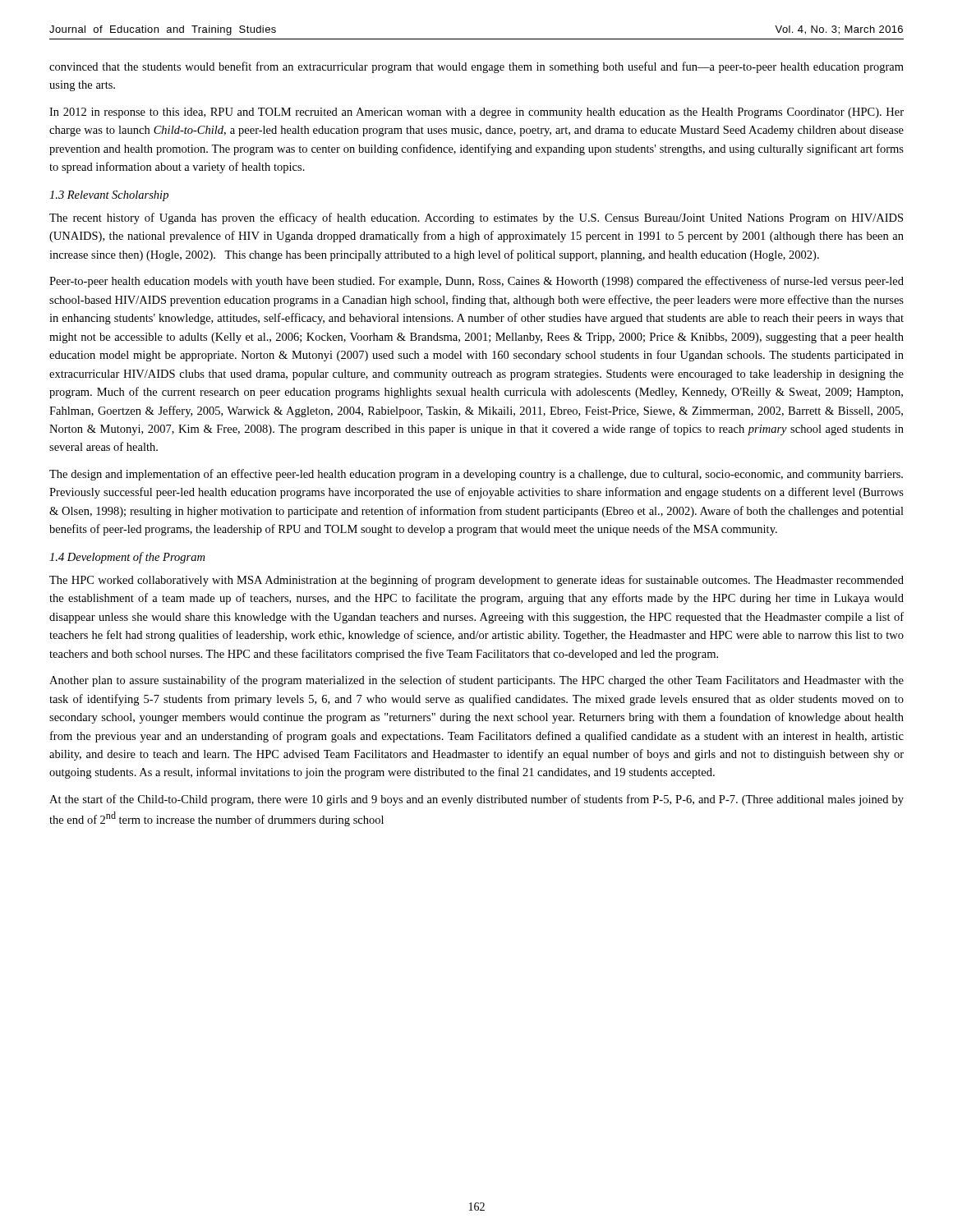This screenshot has width=953, height=1232.
Task: Find the element starting "The design and implementation"
Action: [x=476, y=502]
